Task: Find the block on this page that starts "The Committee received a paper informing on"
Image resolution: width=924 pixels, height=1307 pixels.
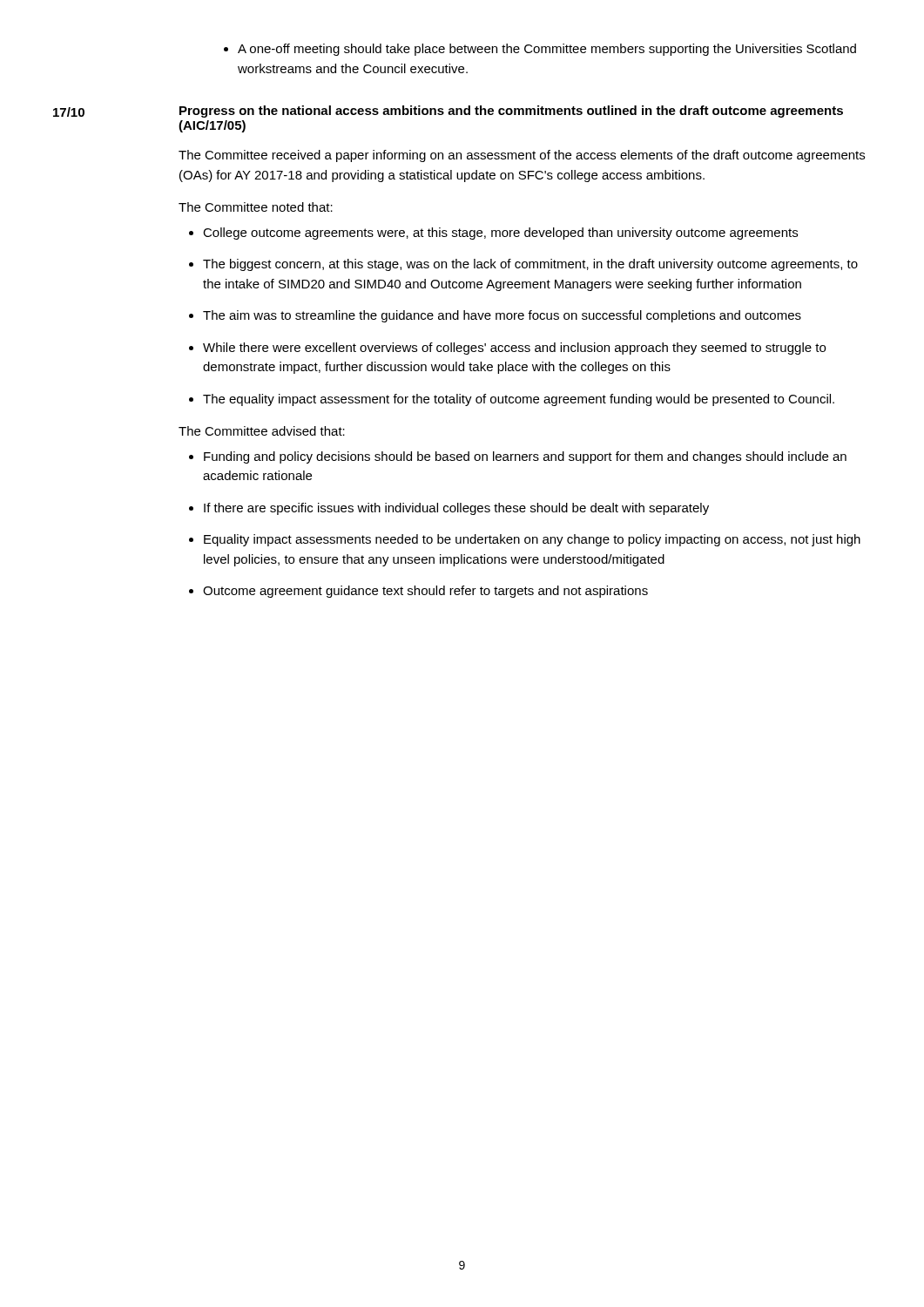Action: [525, 165]
